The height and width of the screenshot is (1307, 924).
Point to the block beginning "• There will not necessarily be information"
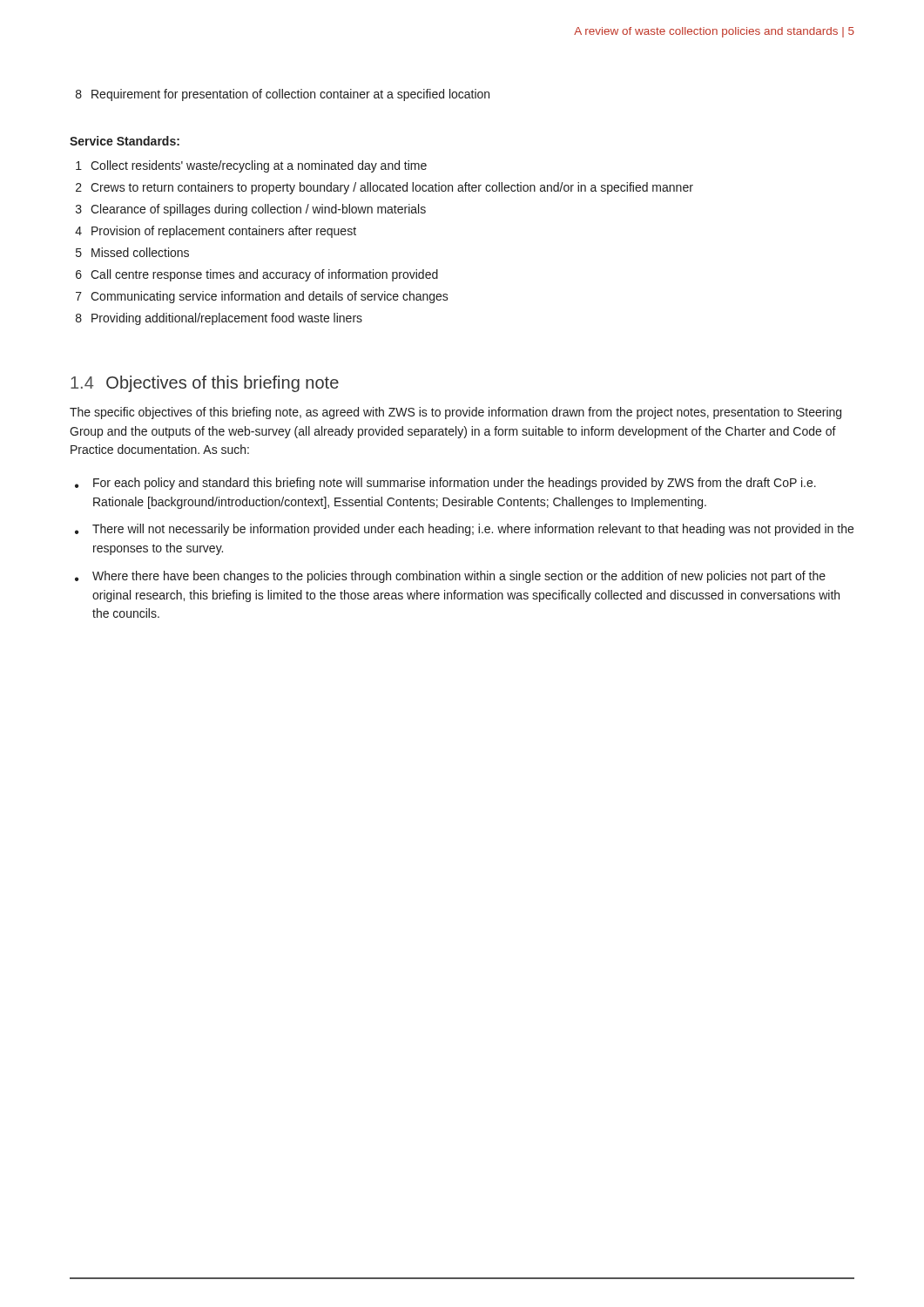pyautogui.click(x=462, y=539)
